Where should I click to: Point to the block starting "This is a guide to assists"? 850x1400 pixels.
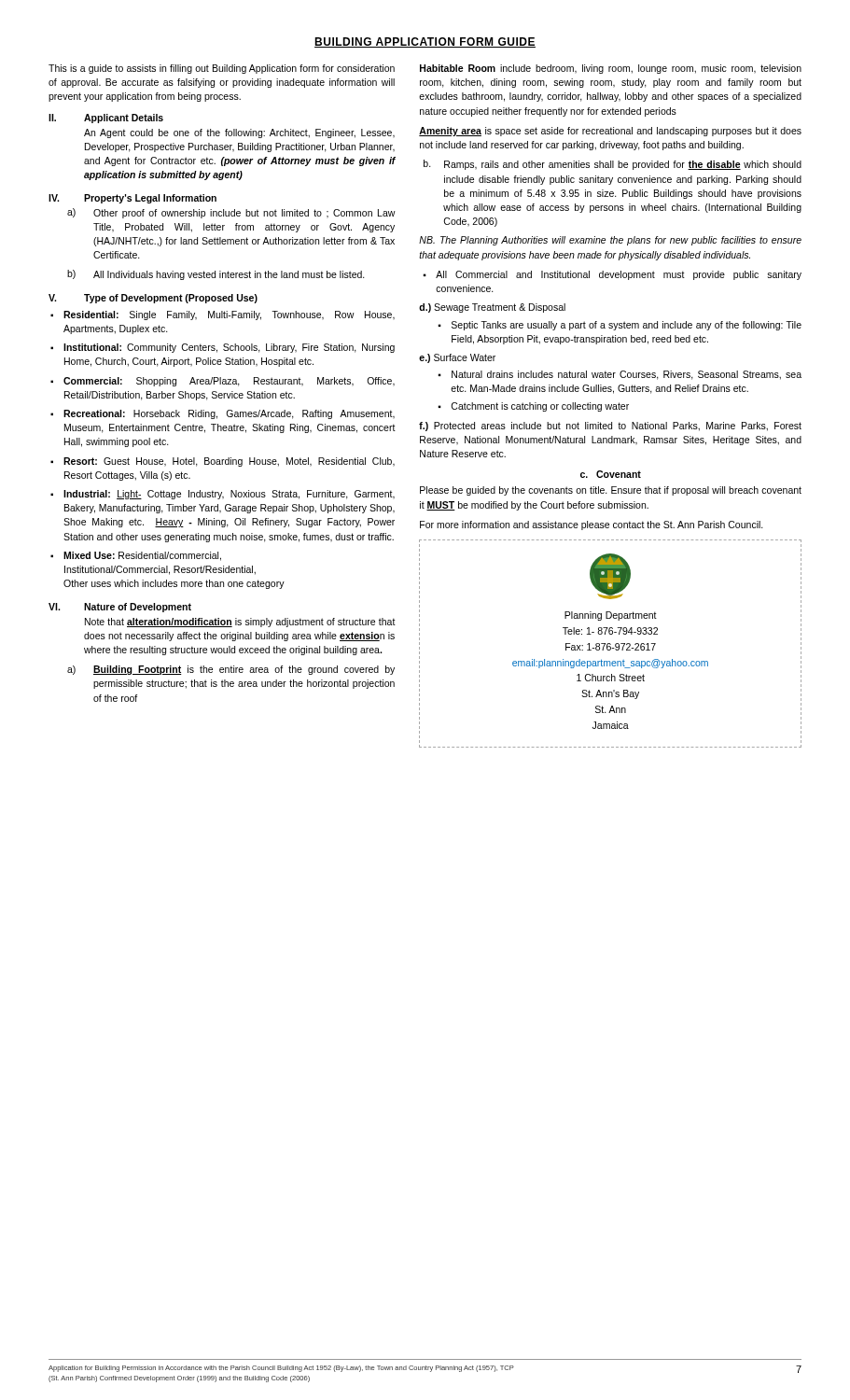tap(222, 83)
